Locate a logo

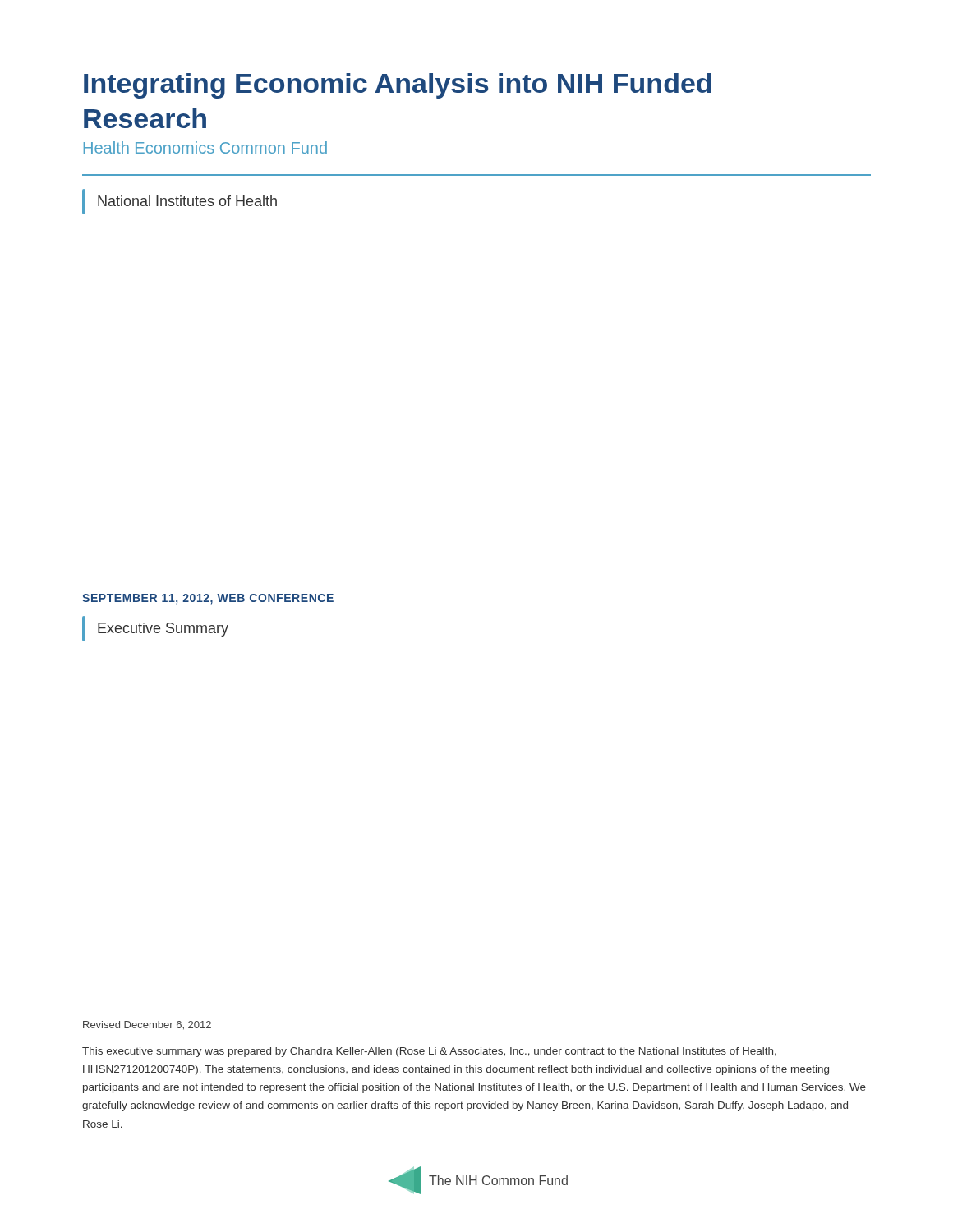476,1181
